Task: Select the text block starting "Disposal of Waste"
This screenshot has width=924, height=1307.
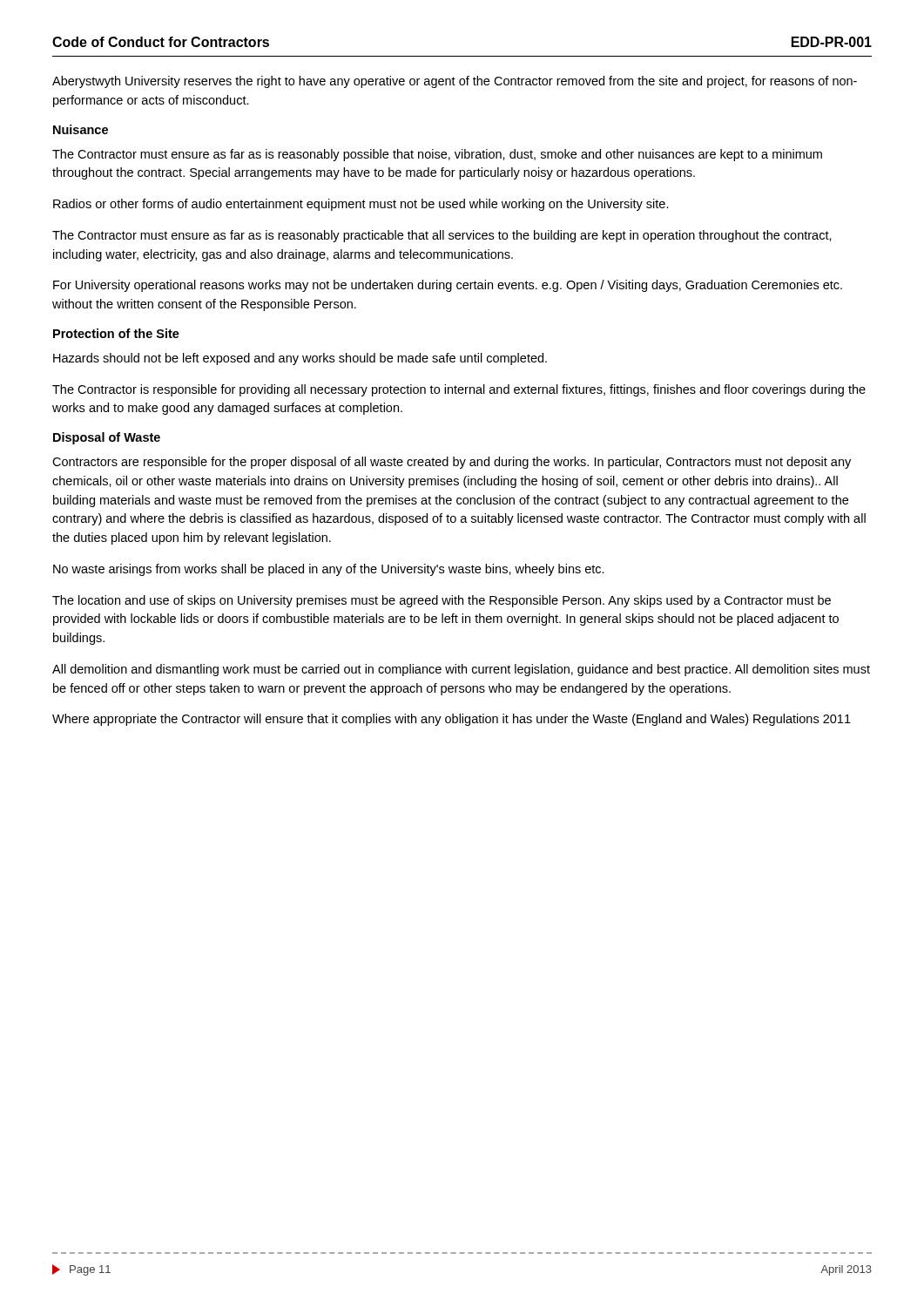Action: click(x=106, y=437)
